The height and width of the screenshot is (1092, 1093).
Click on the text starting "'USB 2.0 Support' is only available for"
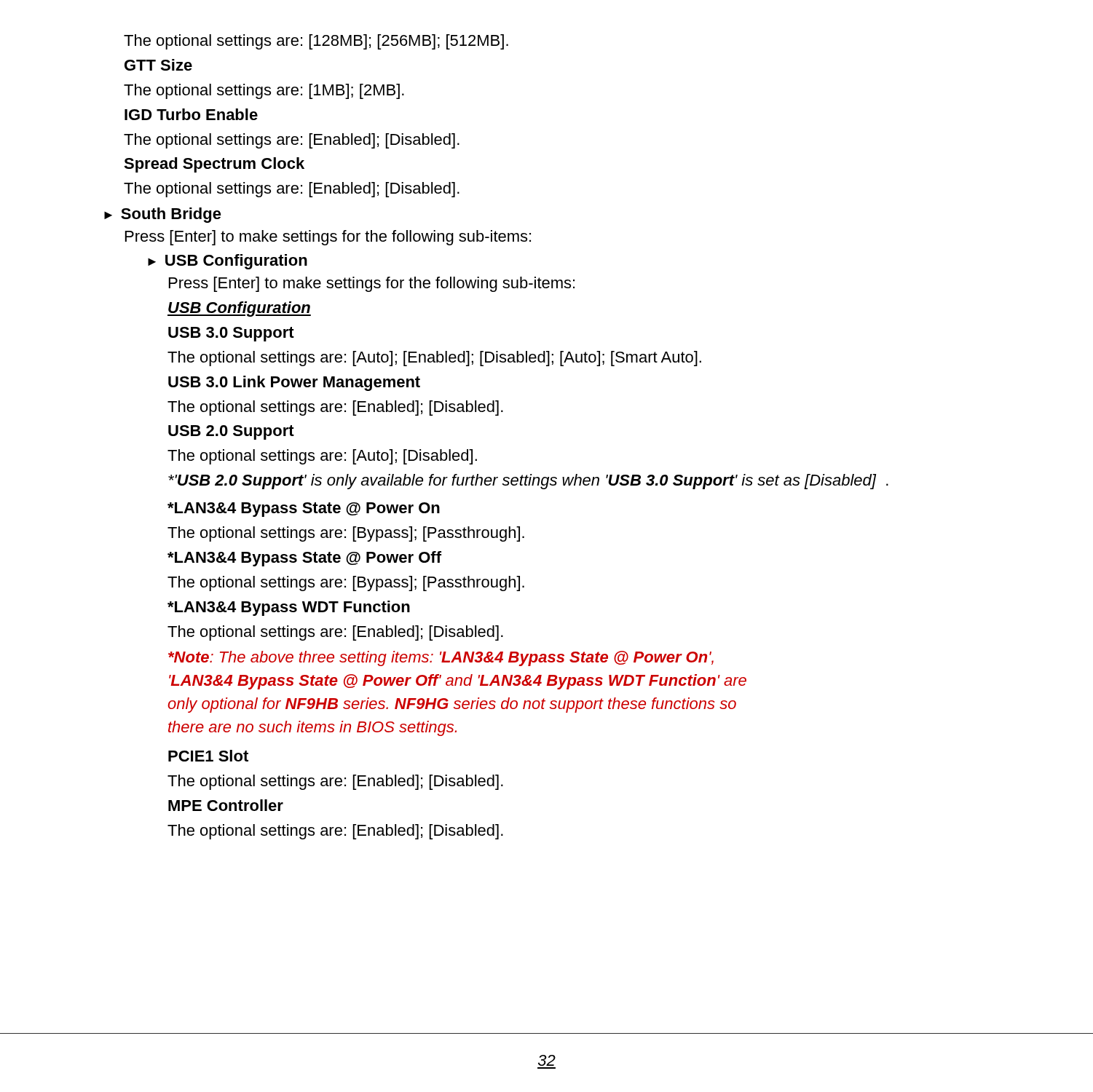[x=594, y=481]
